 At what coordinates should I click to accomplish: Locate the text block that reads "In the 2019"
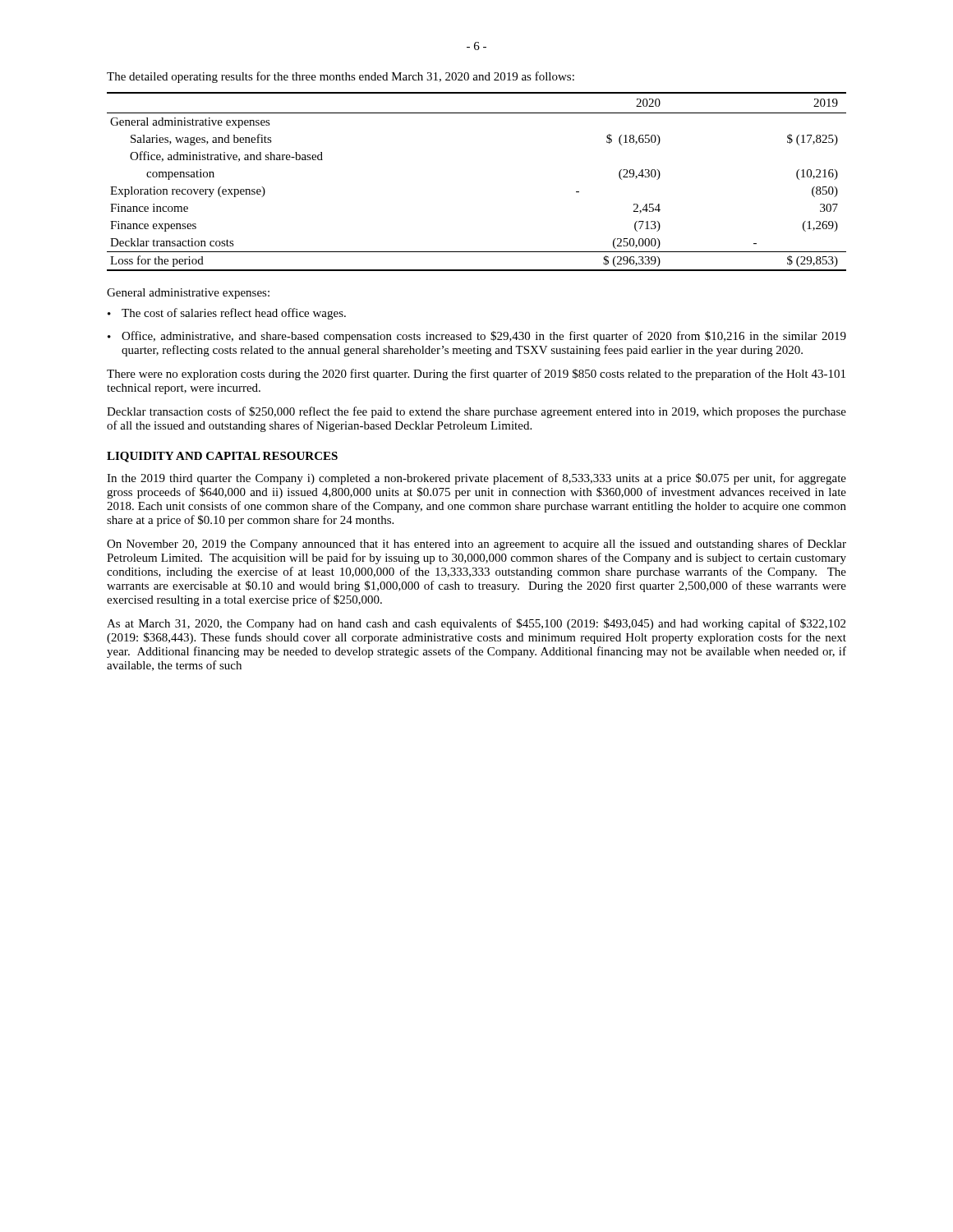pos(476,499)
